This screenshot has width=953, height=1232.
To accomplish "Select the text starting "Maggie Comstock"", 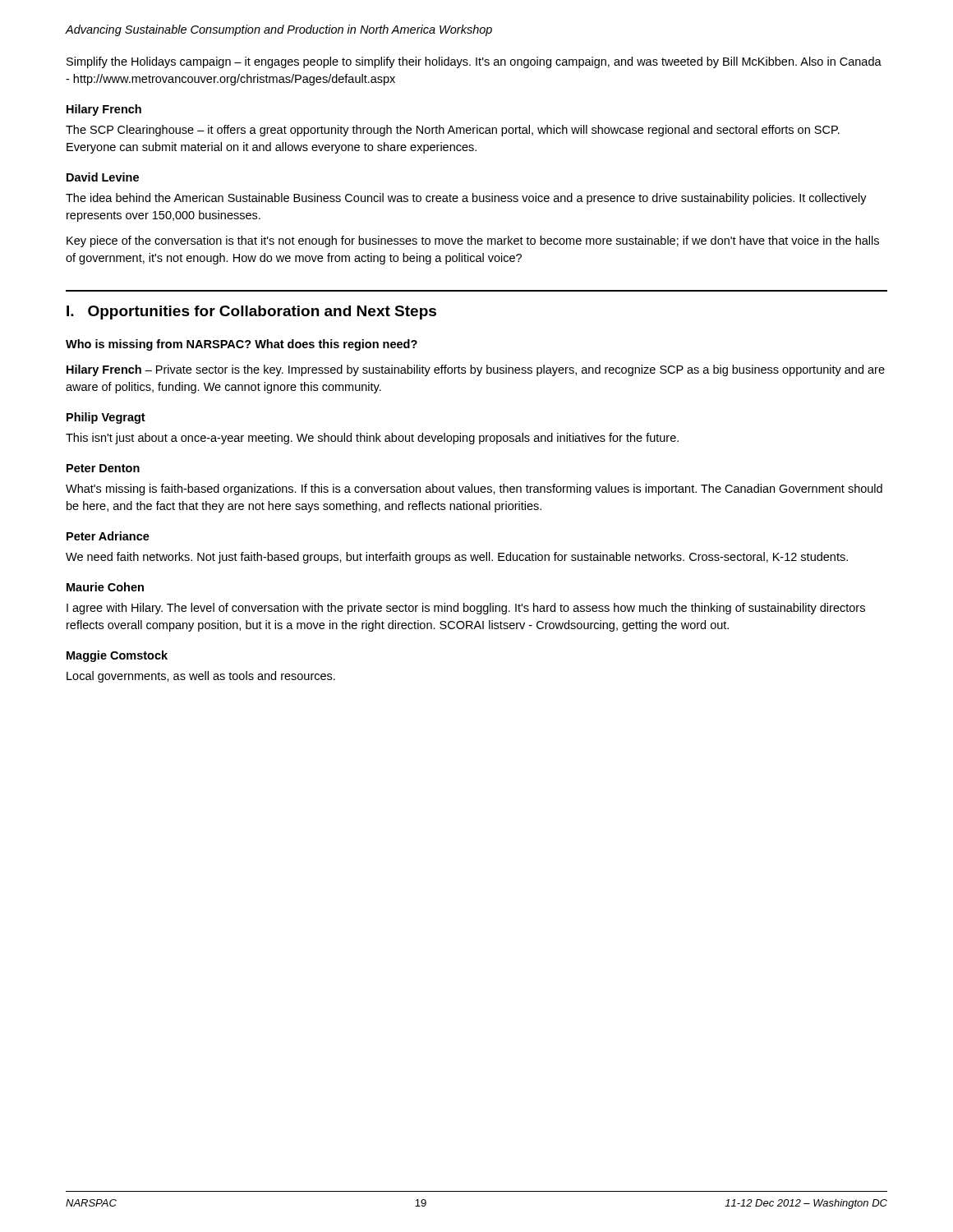I will tap(117, 656).
